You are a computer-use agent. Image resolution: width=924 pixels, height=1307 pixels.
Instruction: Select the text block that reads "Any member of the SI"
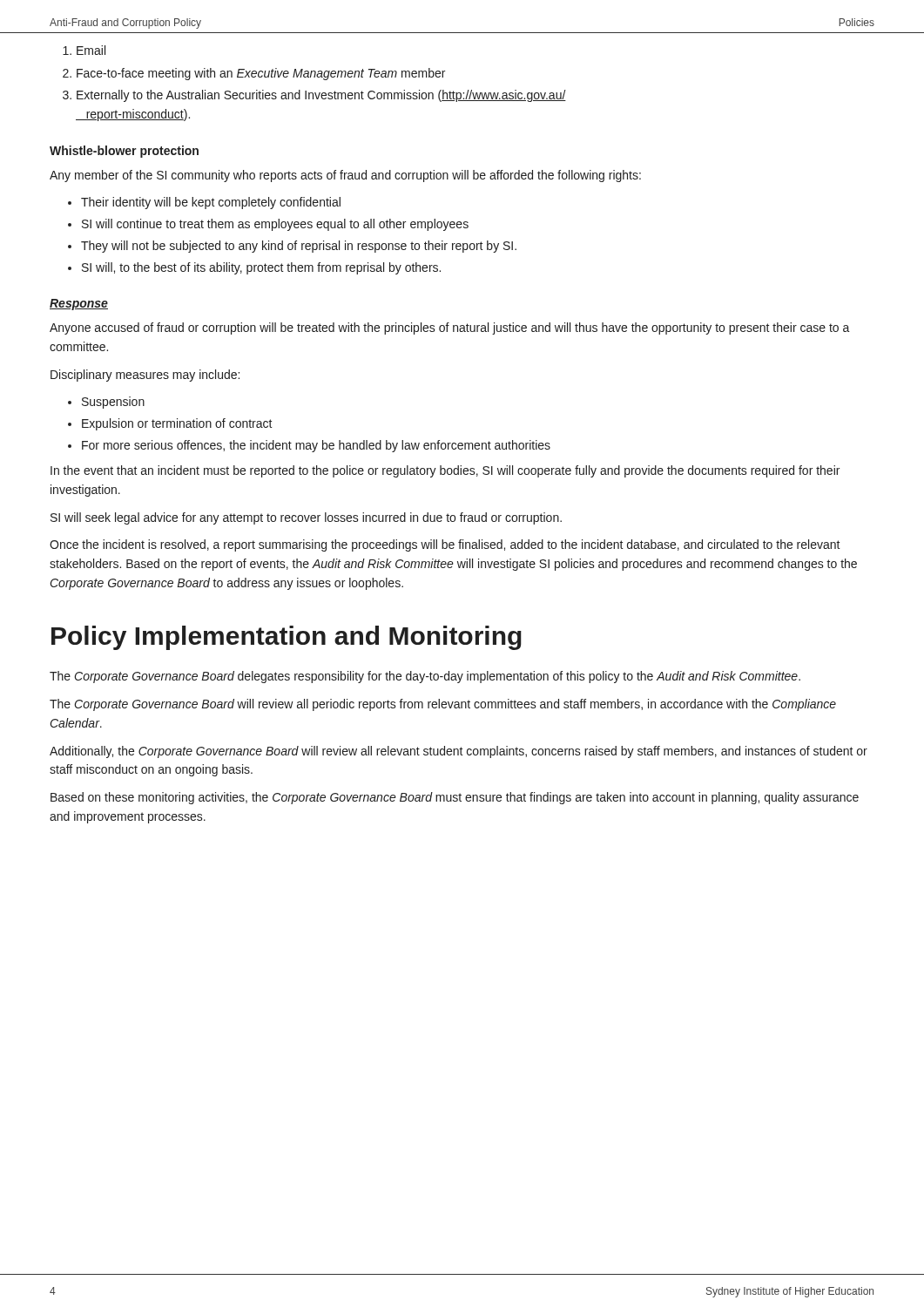(346, 175)
